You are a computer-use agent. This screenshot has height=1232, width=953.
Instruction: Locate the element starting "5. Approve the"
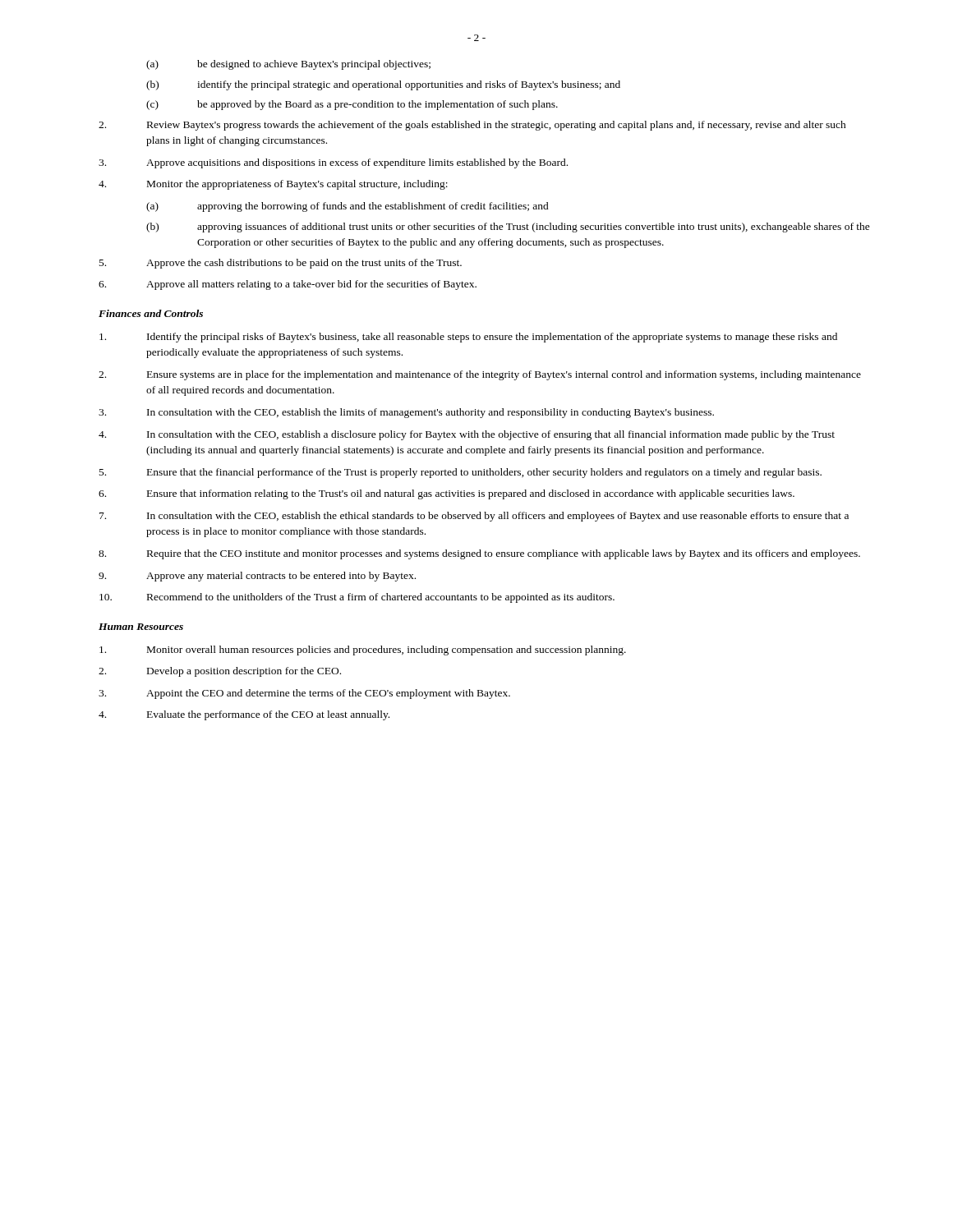point(281,264)
